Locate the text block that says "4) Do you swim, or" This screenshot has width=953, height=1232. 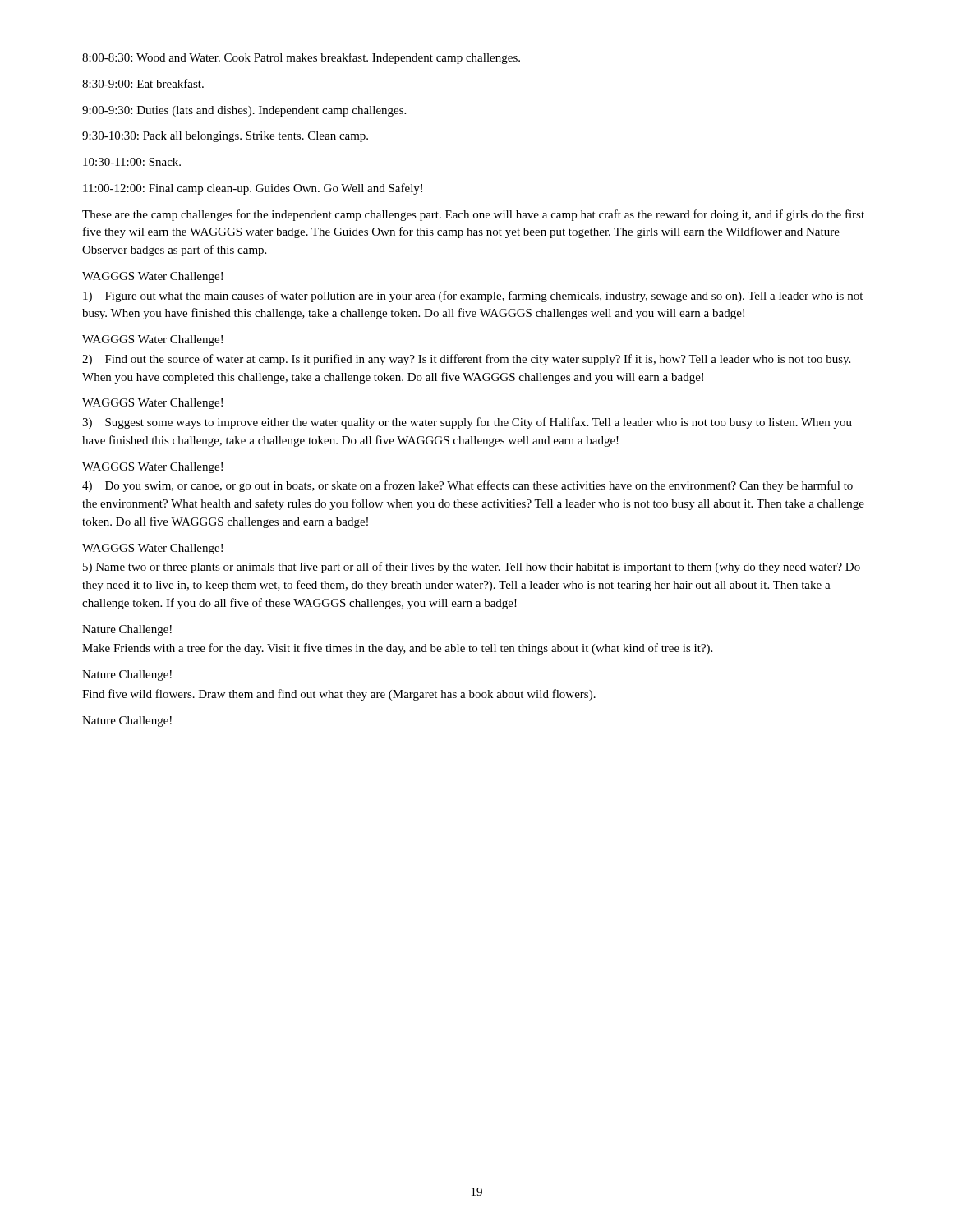(473, 503)
